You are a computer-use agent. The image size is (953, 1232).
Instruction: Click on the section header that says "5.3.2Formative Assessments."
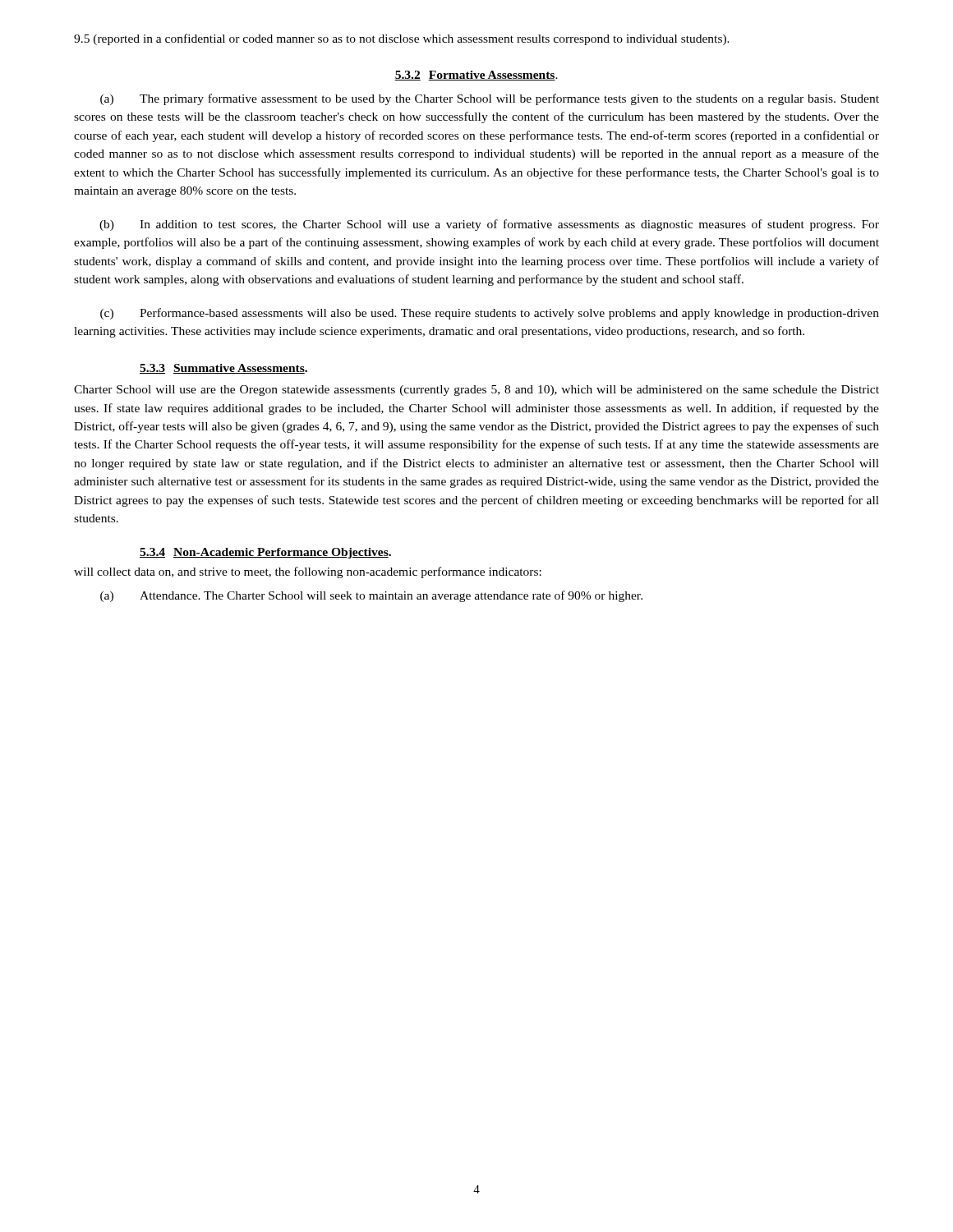[476, 75]
